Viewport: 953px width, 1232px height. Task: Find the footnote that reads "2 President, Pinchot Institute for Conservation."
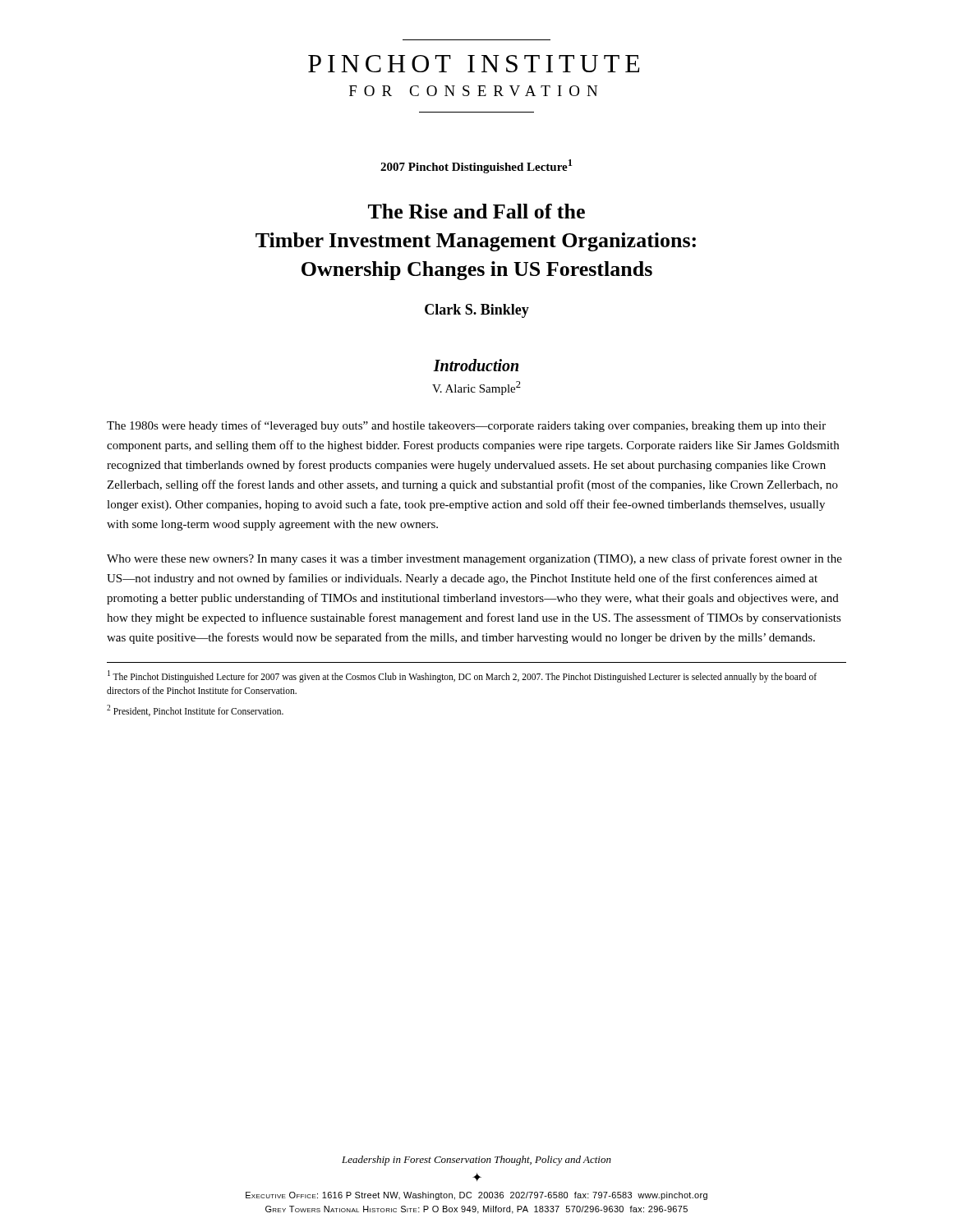tap(195, 709)
